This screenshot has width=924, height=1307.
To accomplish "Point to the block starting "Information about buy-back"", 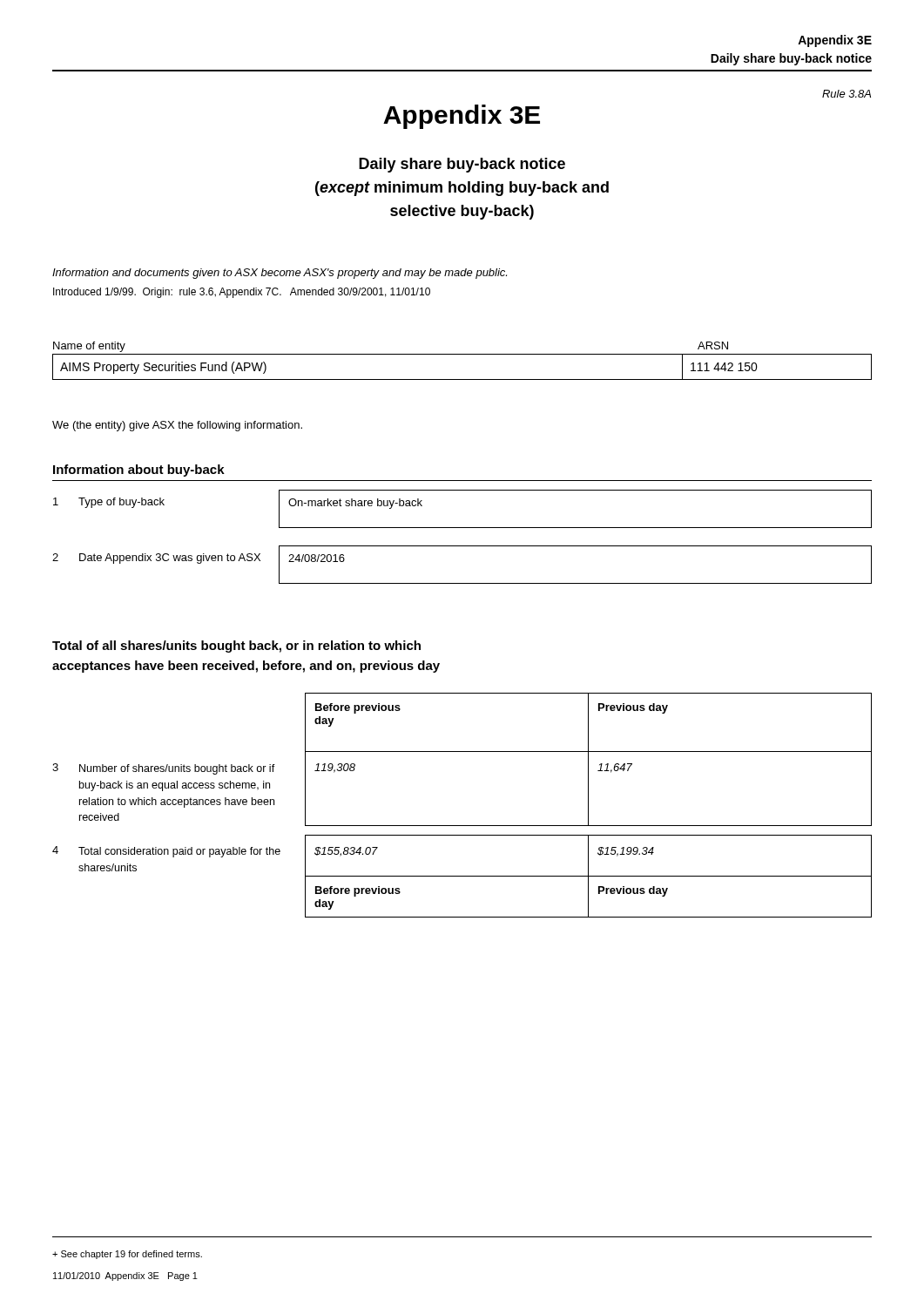I will (138, 469).
